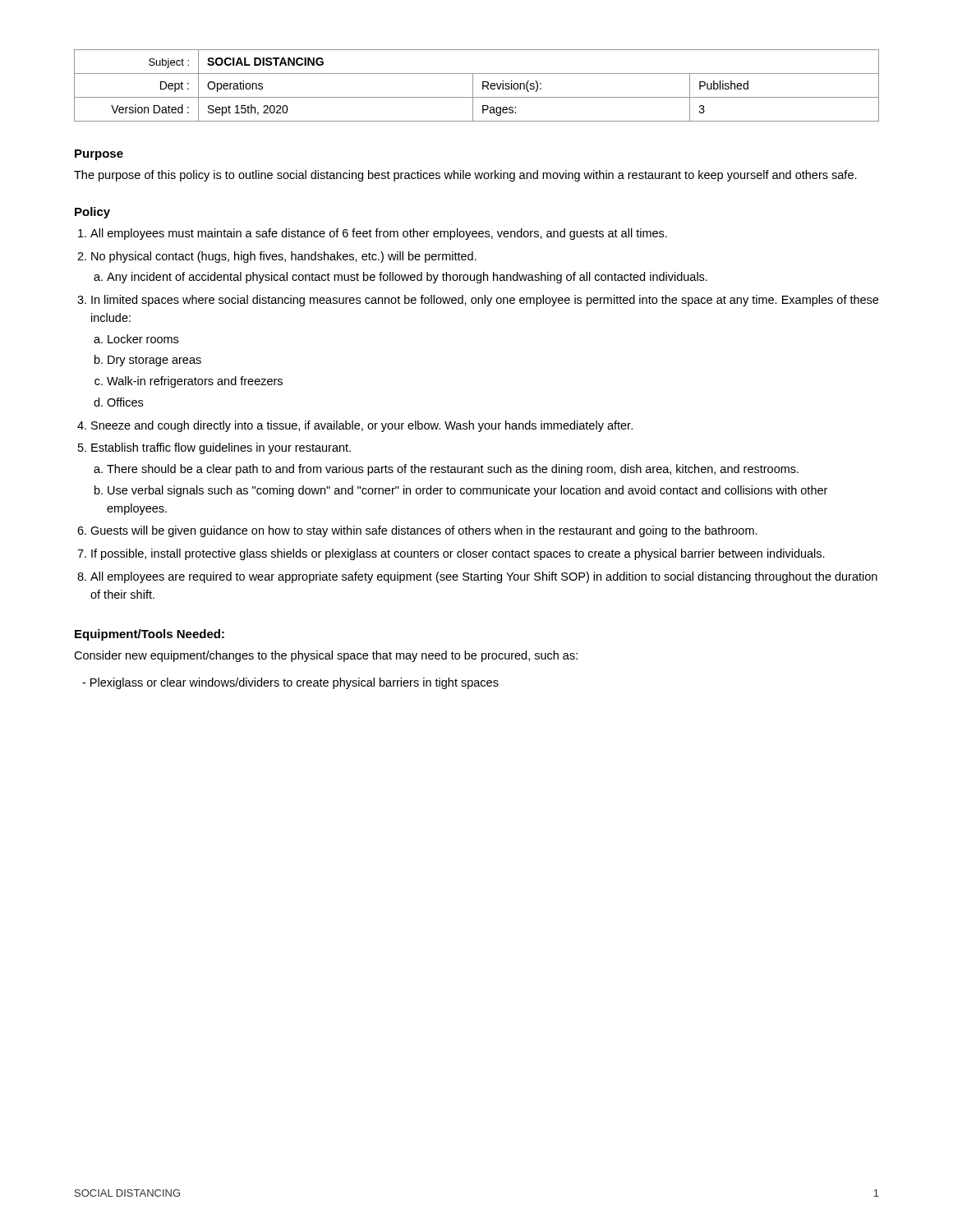Viewport: 953px width, 1232px height.
Task: Select the table that reads "Subject :"
Action: pos(476,85)
